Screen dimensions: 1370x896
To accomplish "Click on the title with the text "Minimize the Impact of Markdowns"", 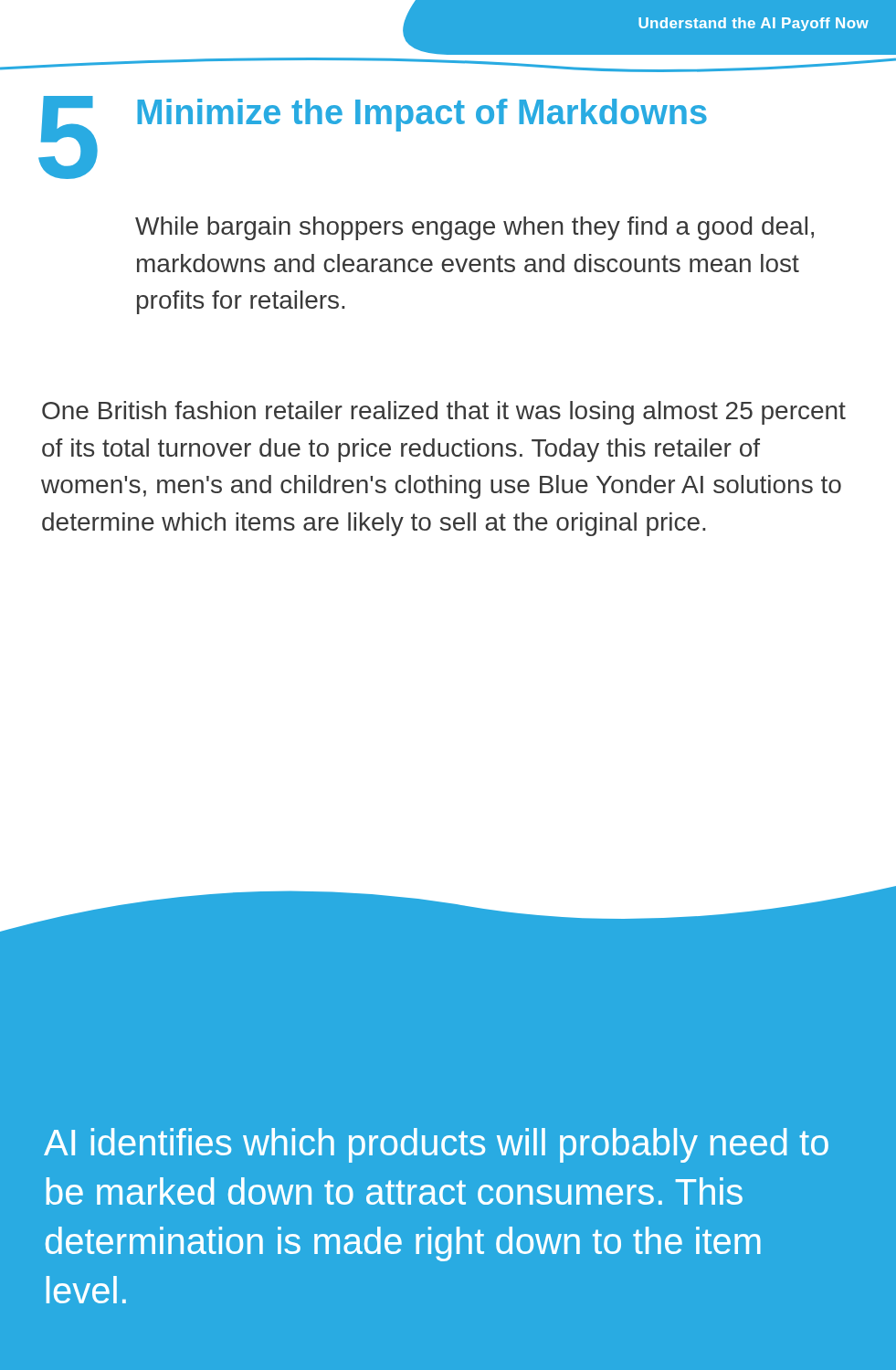I will [422, 112].
